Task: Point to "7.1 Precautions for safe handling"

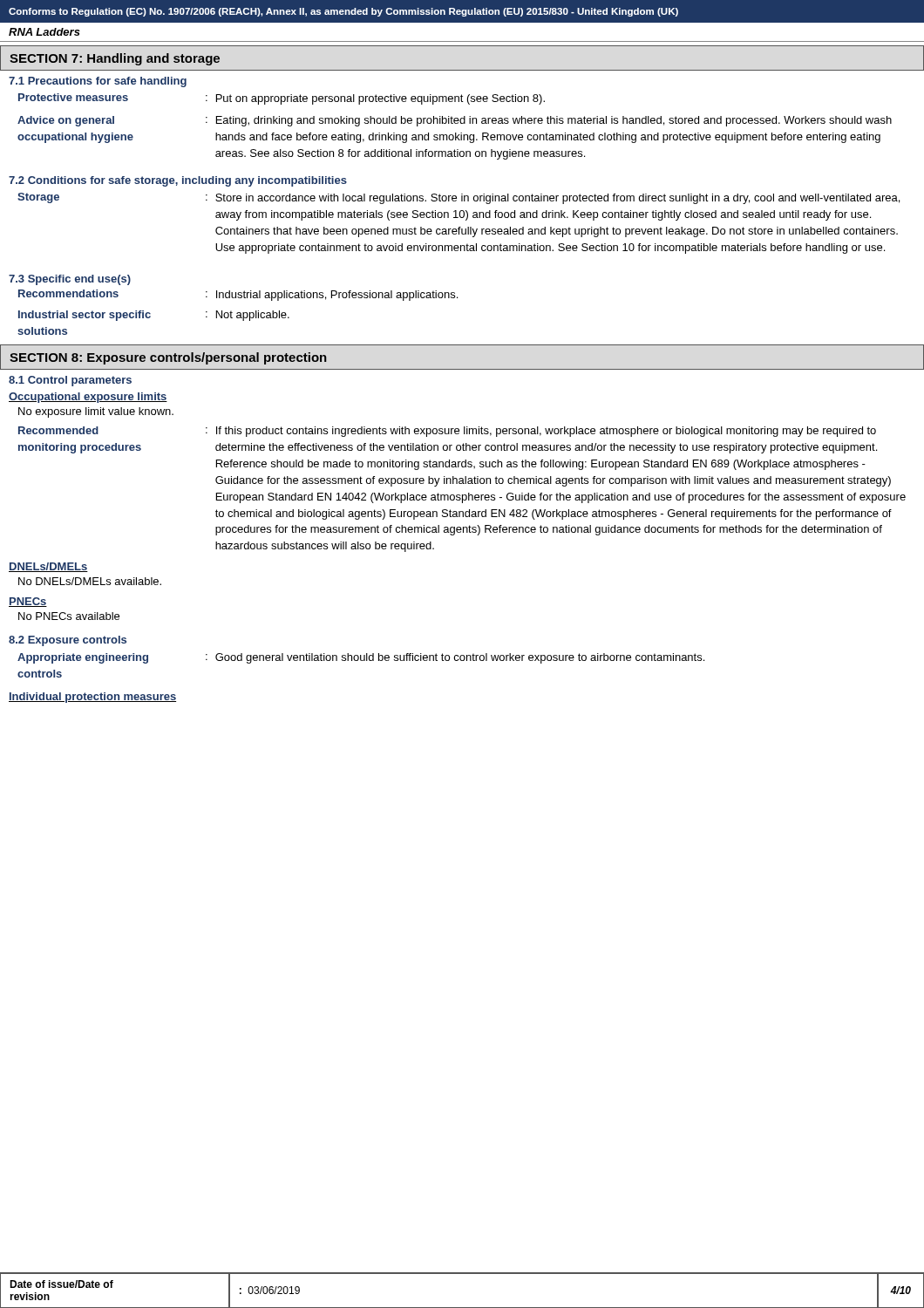Action: coord(98,81)
